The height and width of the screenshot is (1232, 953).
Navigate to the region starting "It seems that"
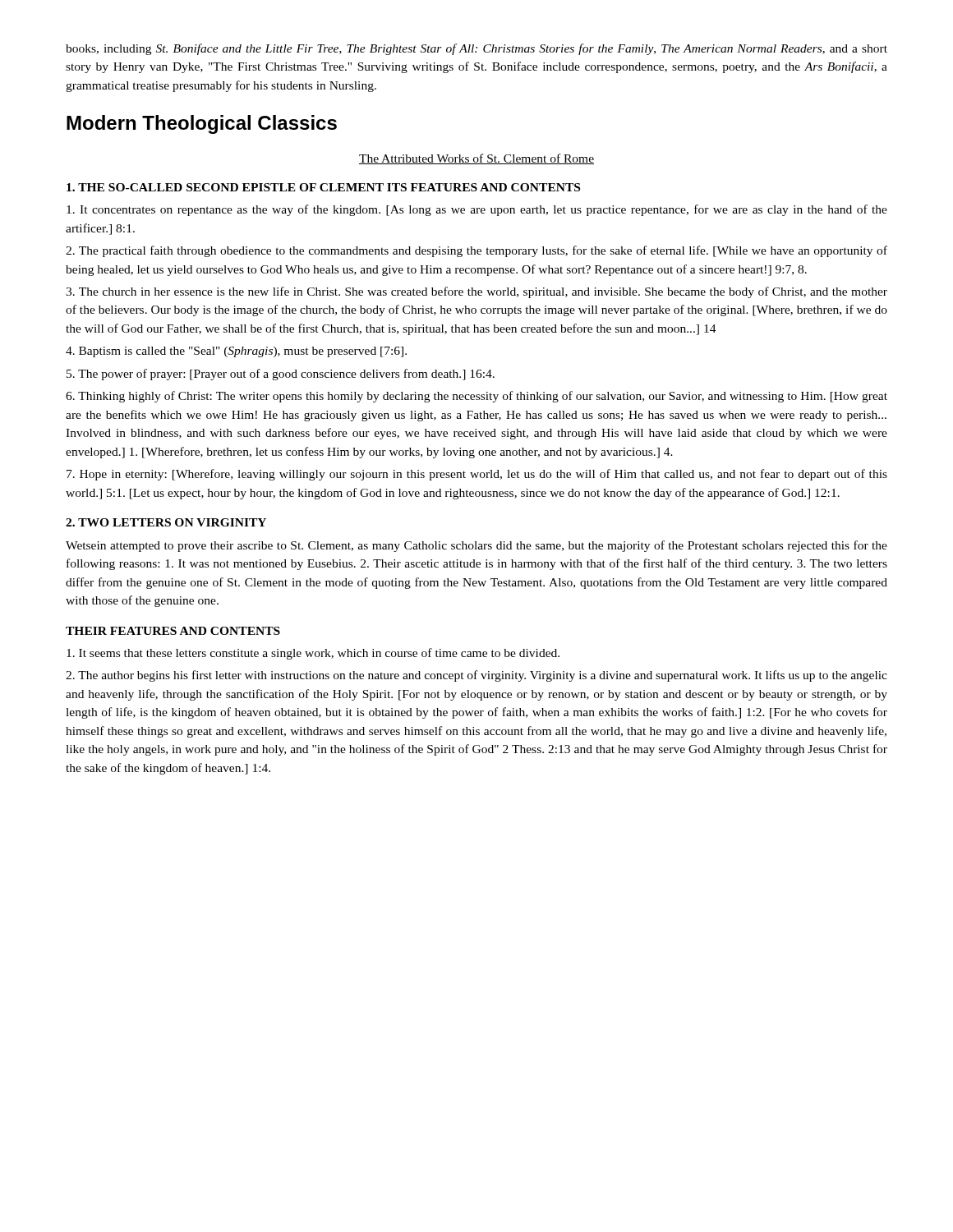313,653
